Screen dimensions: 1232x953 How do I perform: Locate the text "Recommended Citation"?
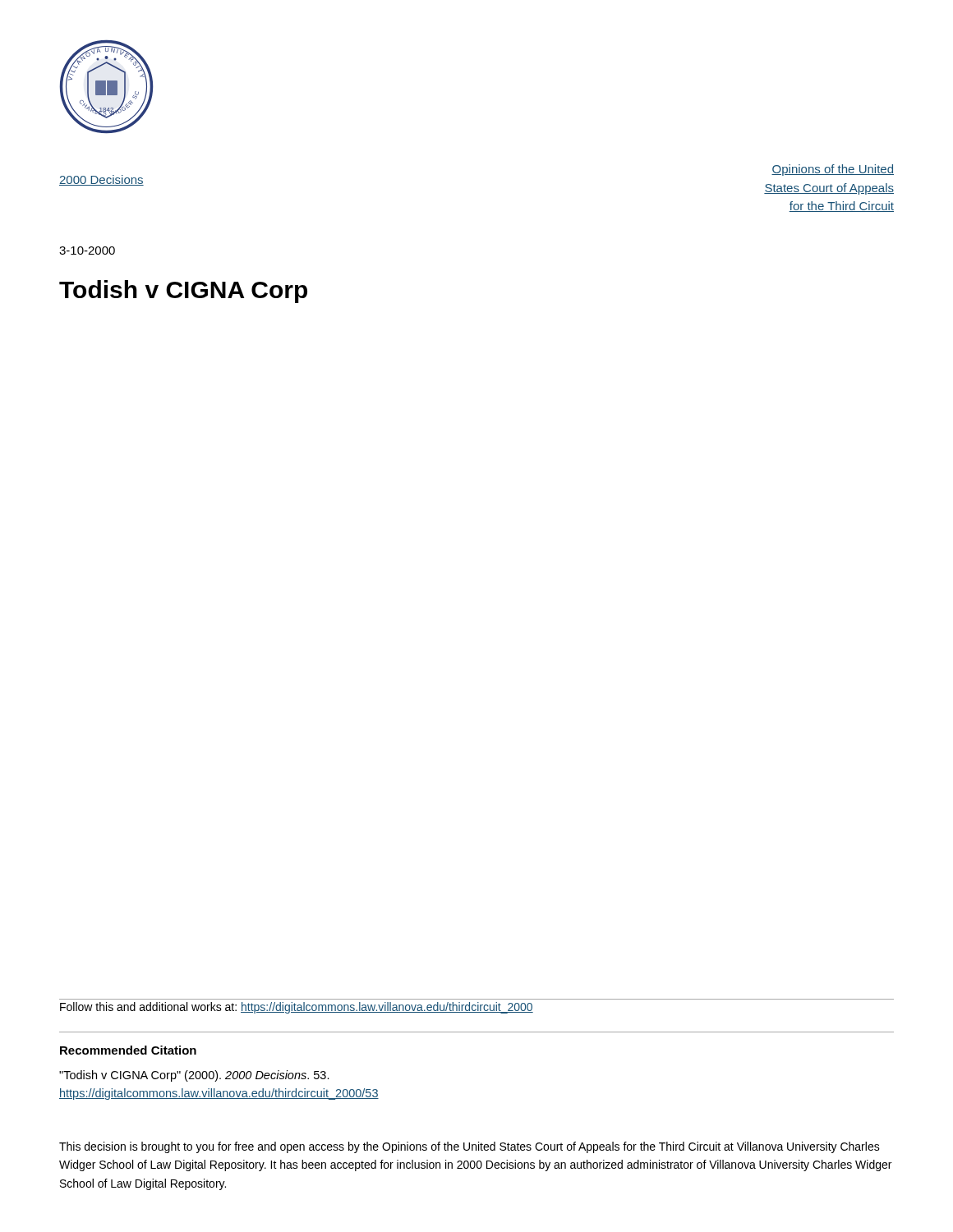[128, 1050]
